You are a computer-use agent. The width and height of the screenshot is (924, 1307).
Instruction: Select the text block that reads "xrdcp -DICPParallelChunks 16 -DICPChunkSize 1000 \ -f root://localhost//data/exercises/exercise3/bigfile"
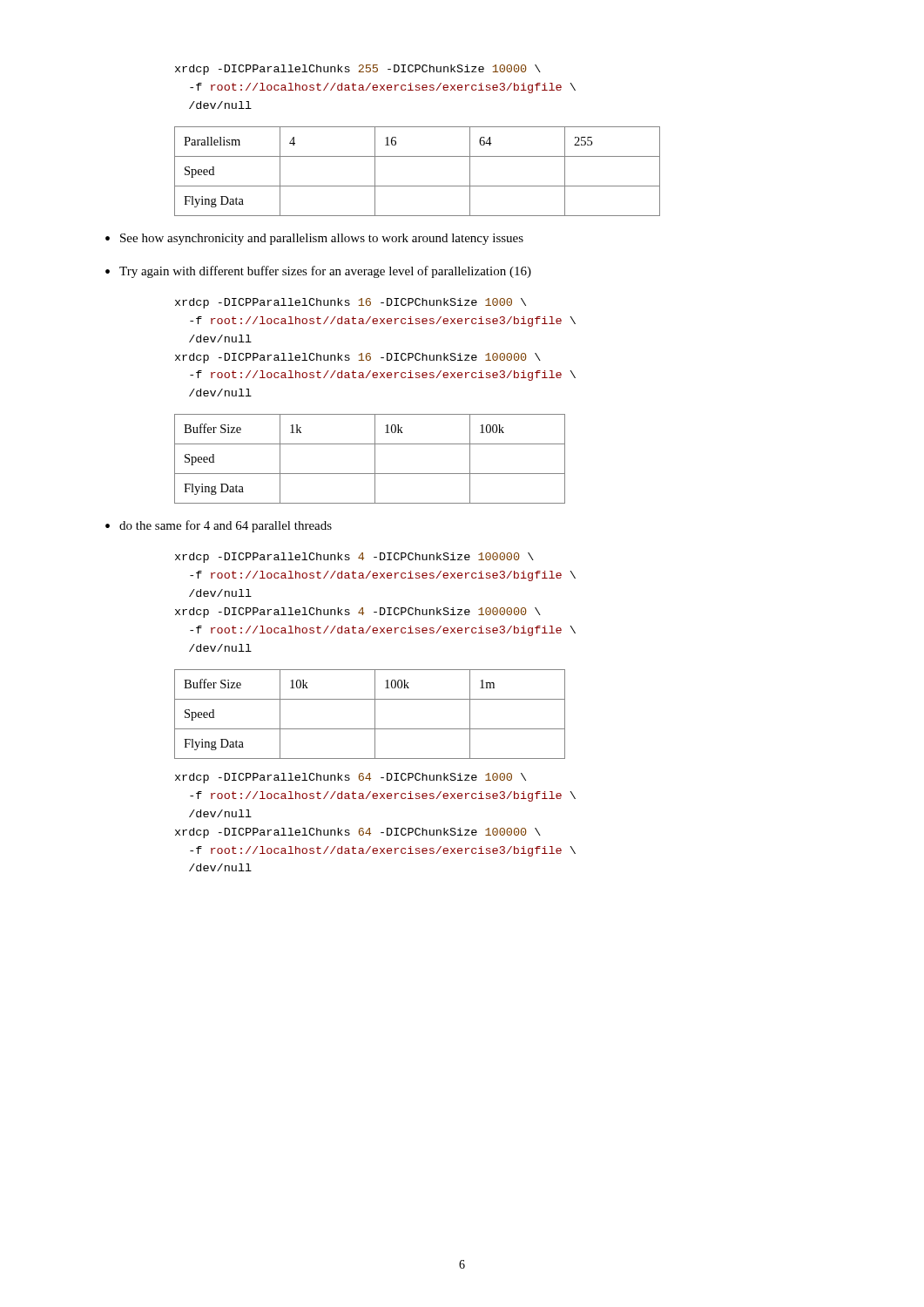click(497, 349)
